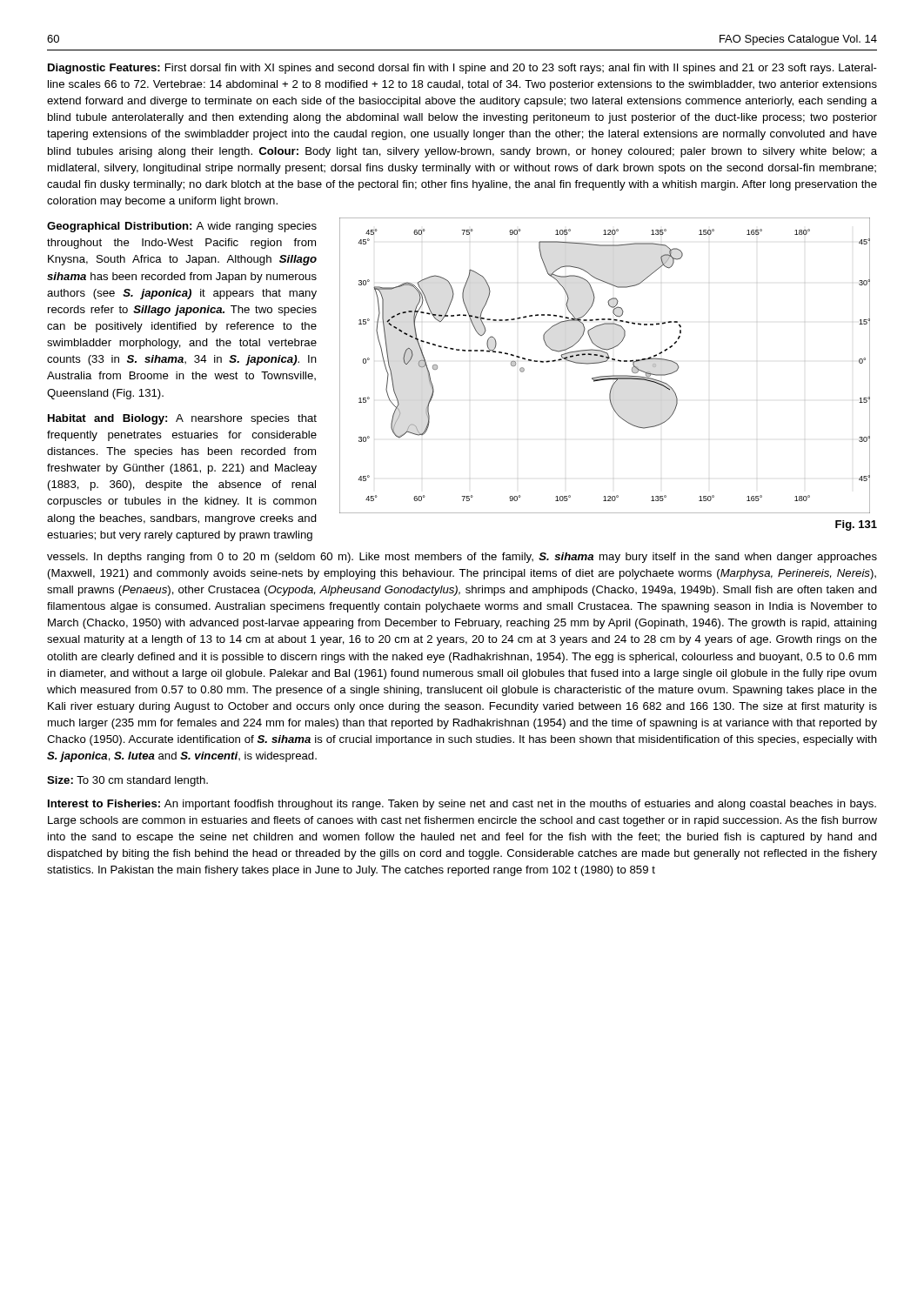Point to the block beginning "Interest to Fisheries: An important foodfish throughout its"
This screenshot has height=1305, width=924.
pyautogui.click(x=462, y=837)
